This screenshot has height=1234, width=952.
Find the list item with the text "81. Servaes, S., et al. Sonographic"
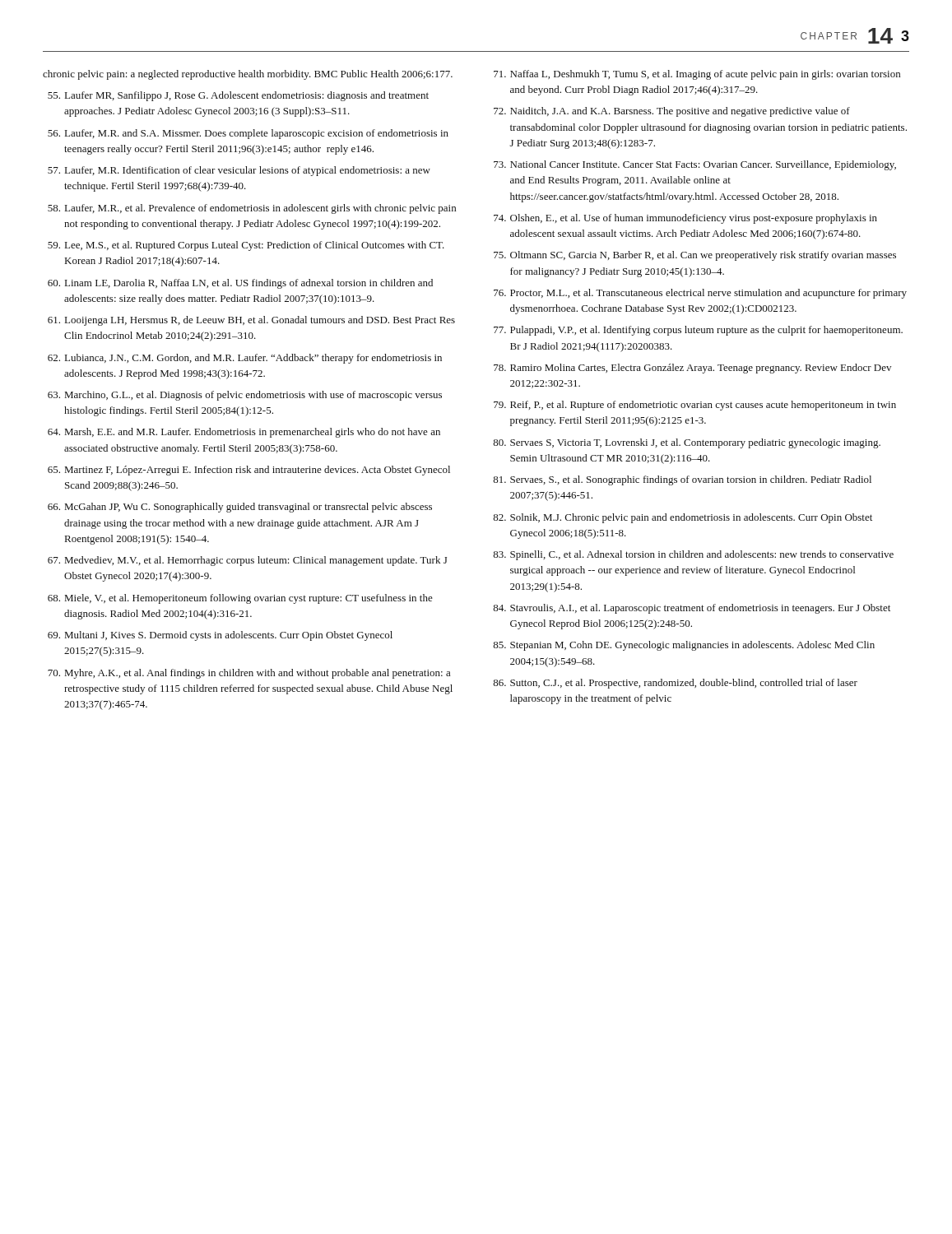(x=699, y=487)
